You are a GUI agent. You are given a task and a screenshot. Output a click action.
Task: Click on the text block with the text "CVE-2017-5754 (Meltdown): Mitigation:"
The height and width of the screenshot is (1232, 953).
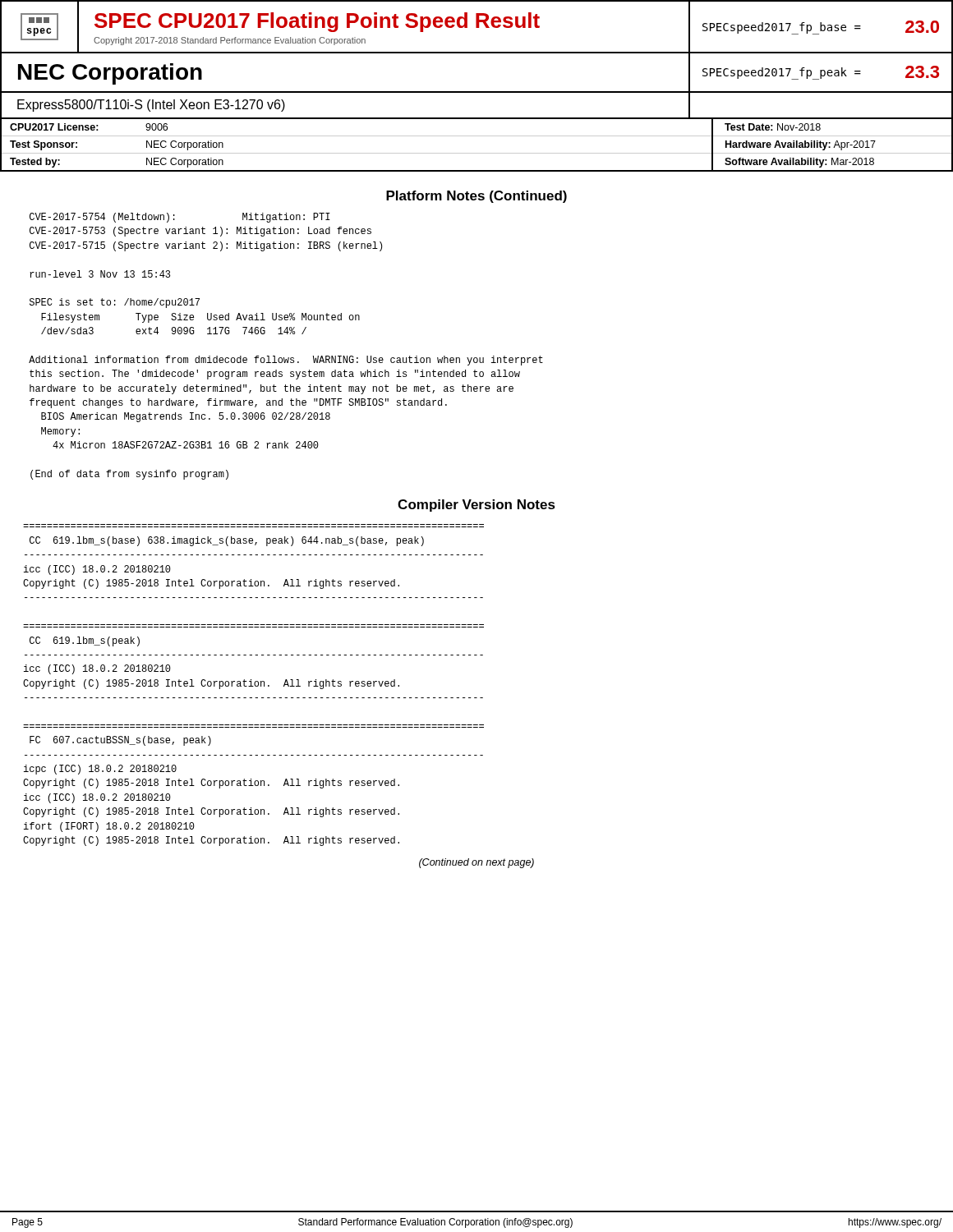pyautogui.click(x=476, y=347)
